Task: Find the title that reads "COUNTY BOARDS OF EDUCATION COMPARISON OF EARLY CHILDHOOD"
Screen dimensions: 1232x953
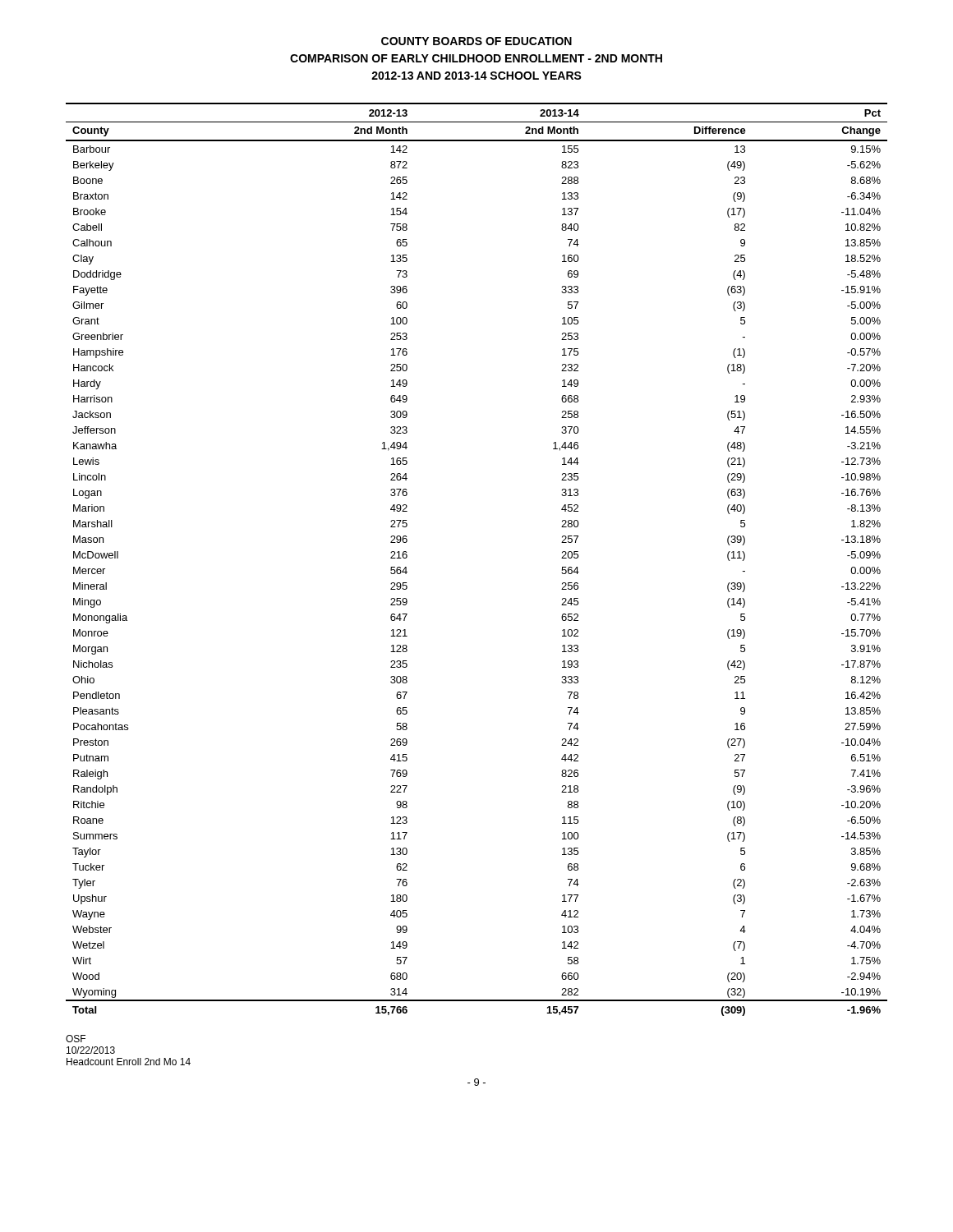Action: pos(476,59)
